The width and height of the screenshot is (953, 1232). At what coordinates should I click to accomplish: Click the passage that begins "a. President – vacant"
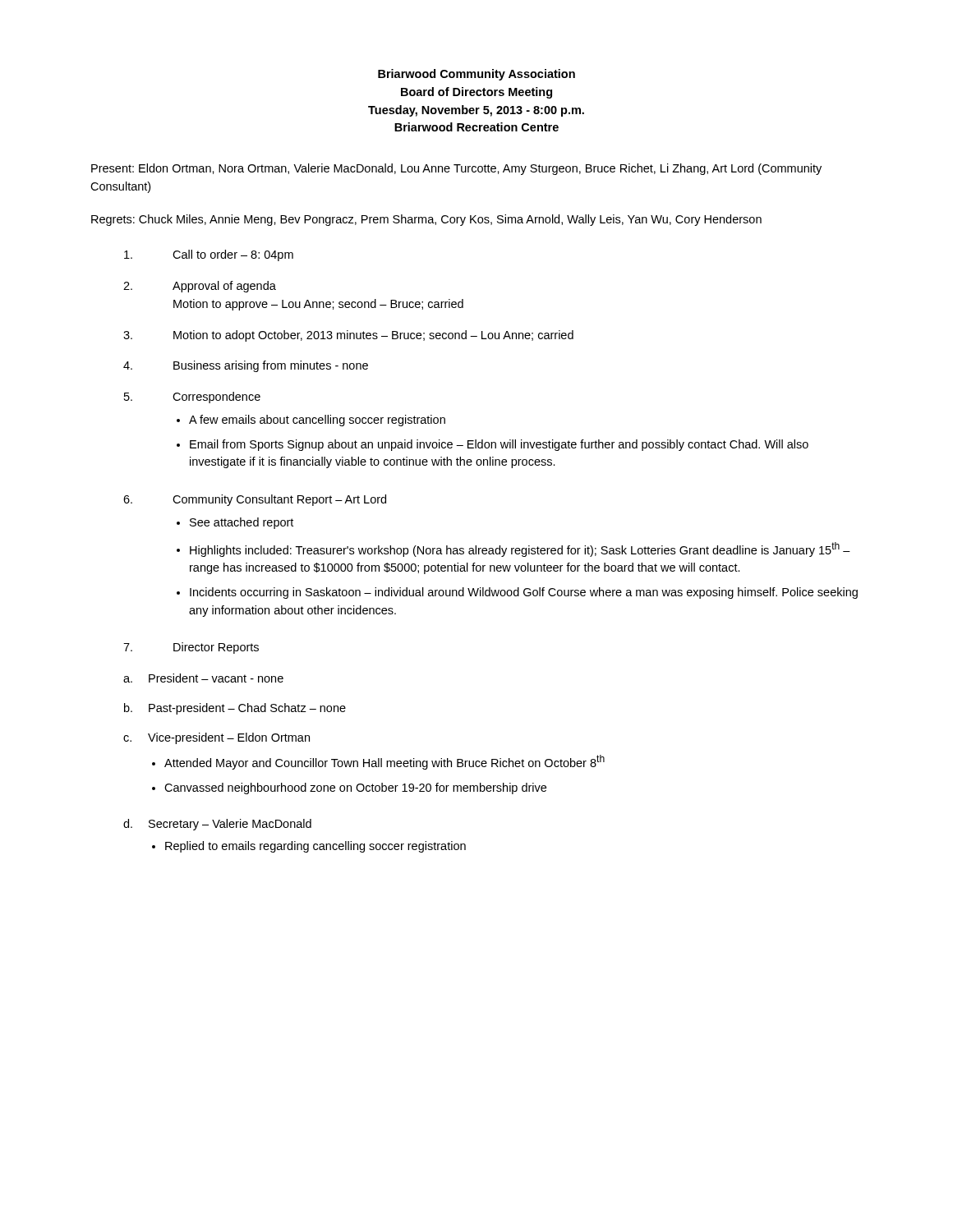tap(203, 678)
